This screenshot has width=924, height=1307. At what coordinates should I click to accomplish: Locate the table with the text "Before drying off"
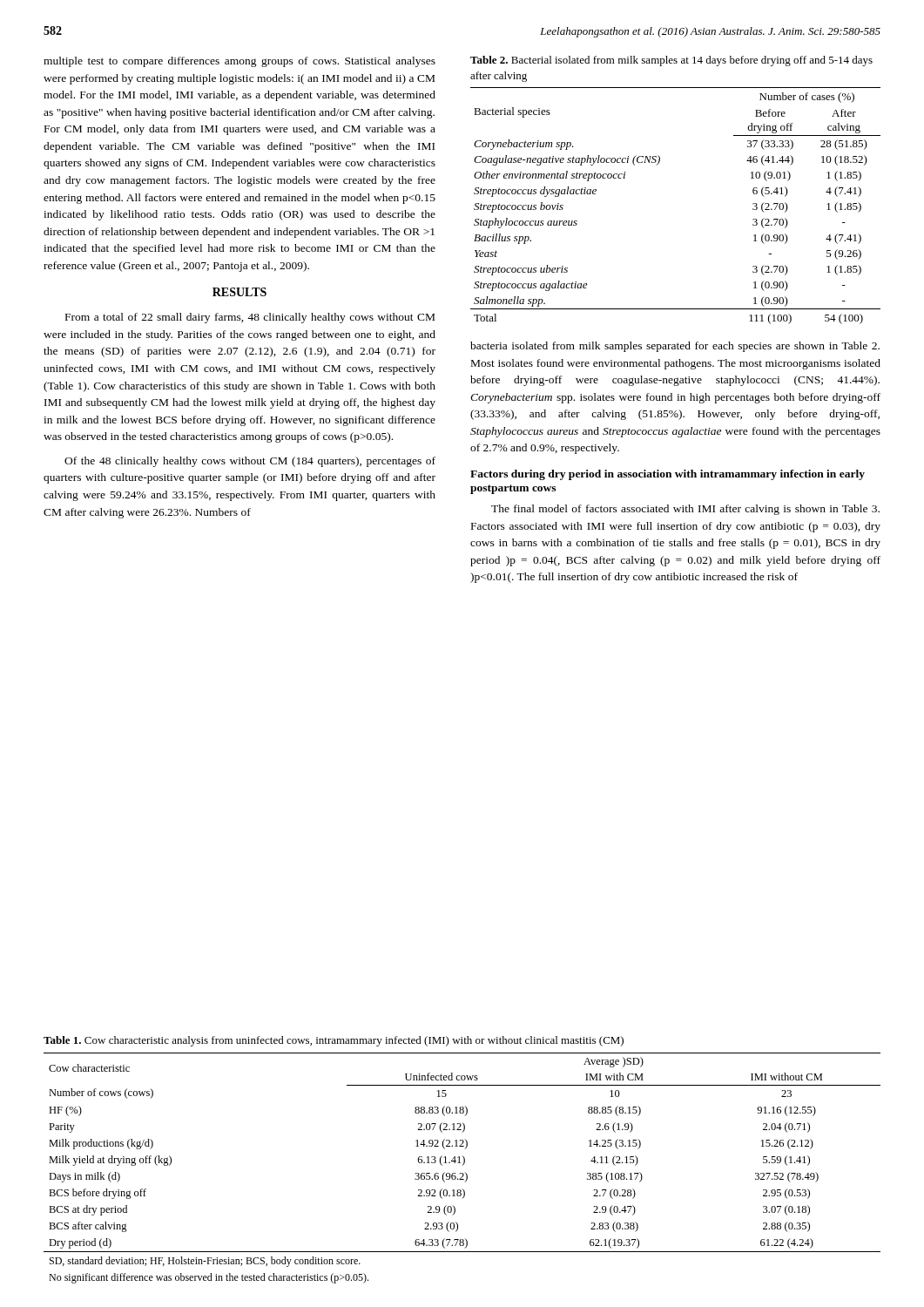[x=675, y=207]
